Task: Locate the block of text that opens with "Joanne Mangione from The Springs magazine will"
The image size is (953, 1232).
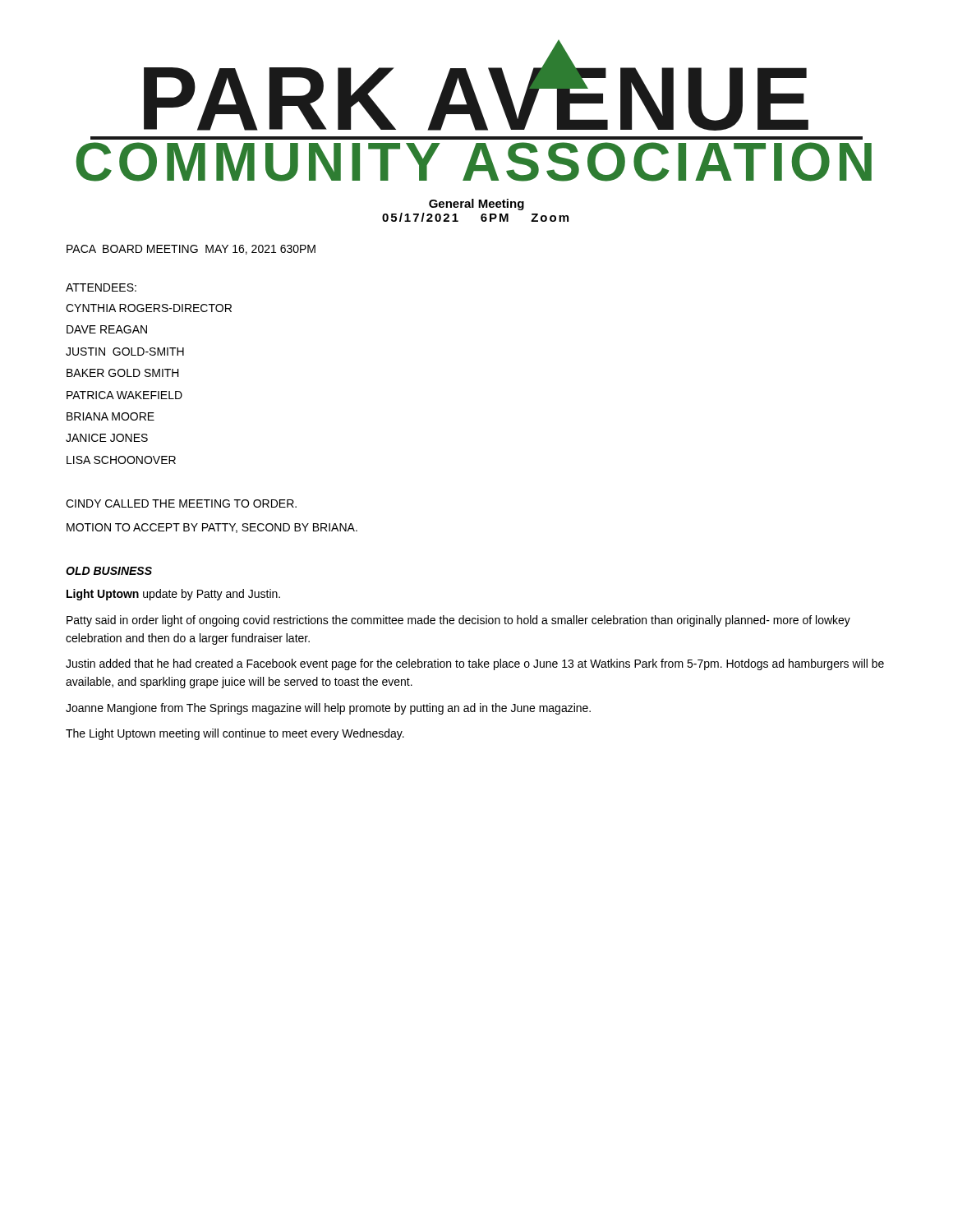Action: click(x=329, y=708)
